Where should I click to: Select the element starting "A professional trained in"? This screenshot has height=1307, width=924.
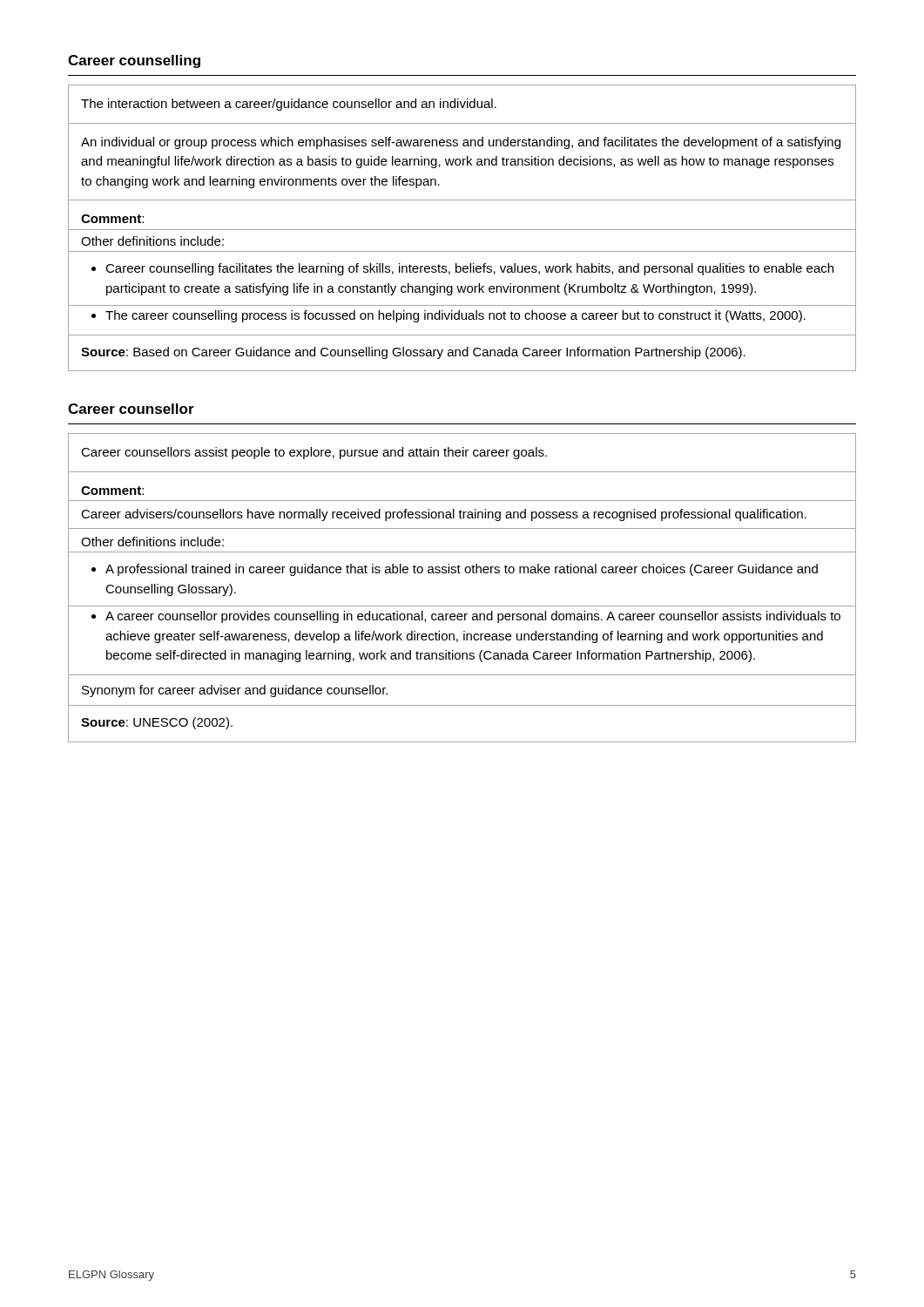click(x=462, y=579)
